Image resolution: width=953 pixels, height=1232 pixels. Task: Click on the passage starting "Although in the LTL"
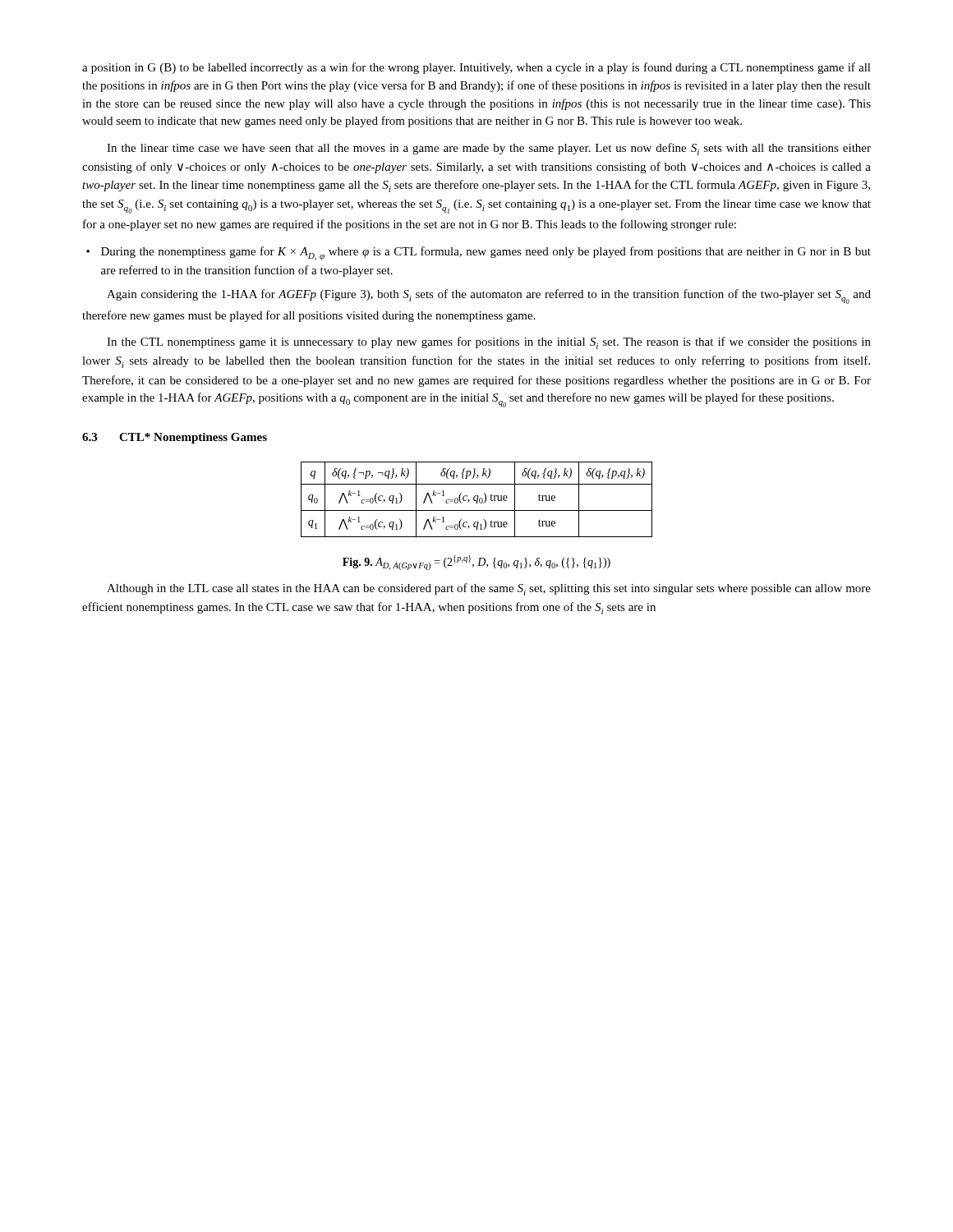tap(476, 599)
